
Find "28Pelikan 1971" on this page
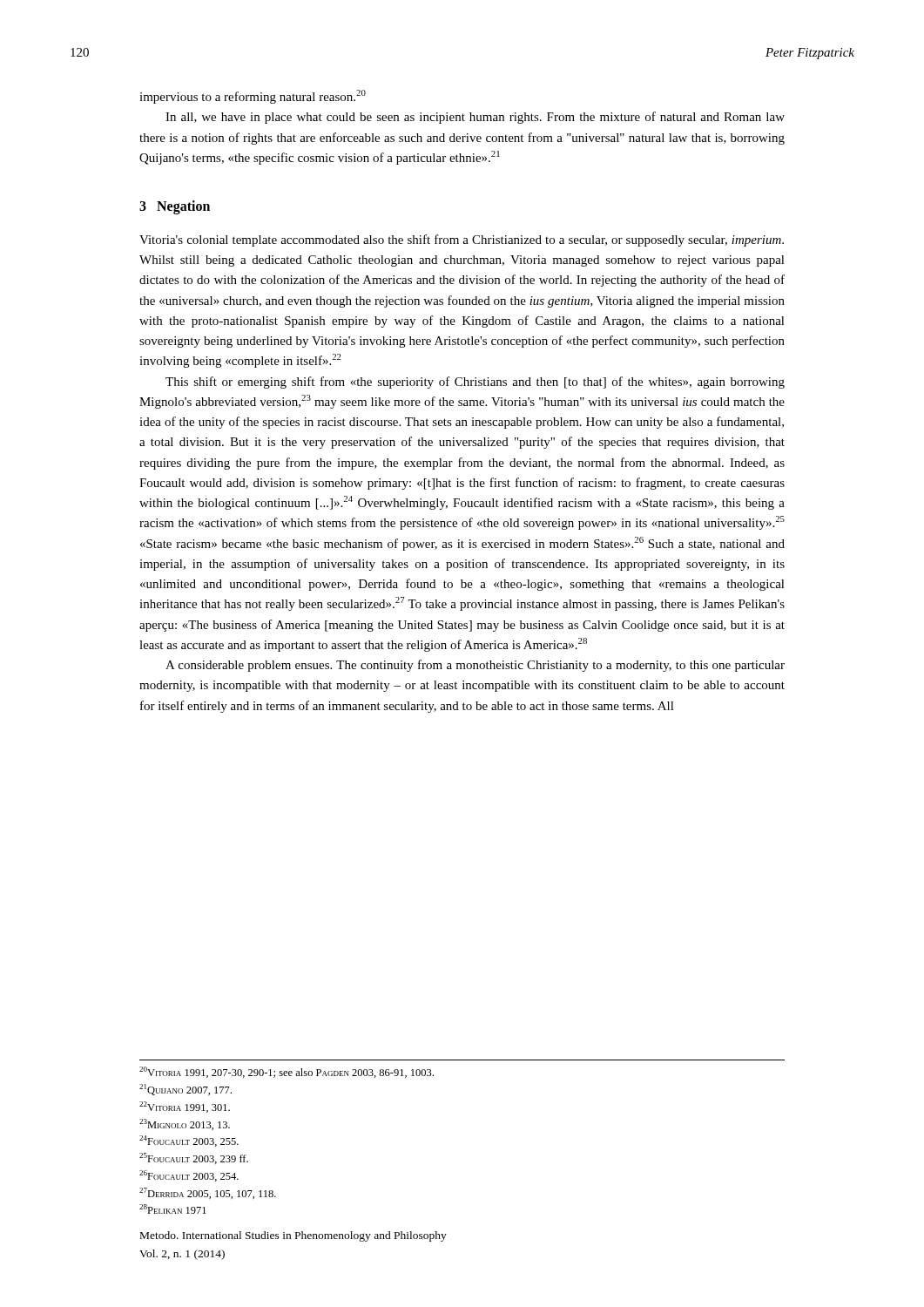(x=173, y=1210)
